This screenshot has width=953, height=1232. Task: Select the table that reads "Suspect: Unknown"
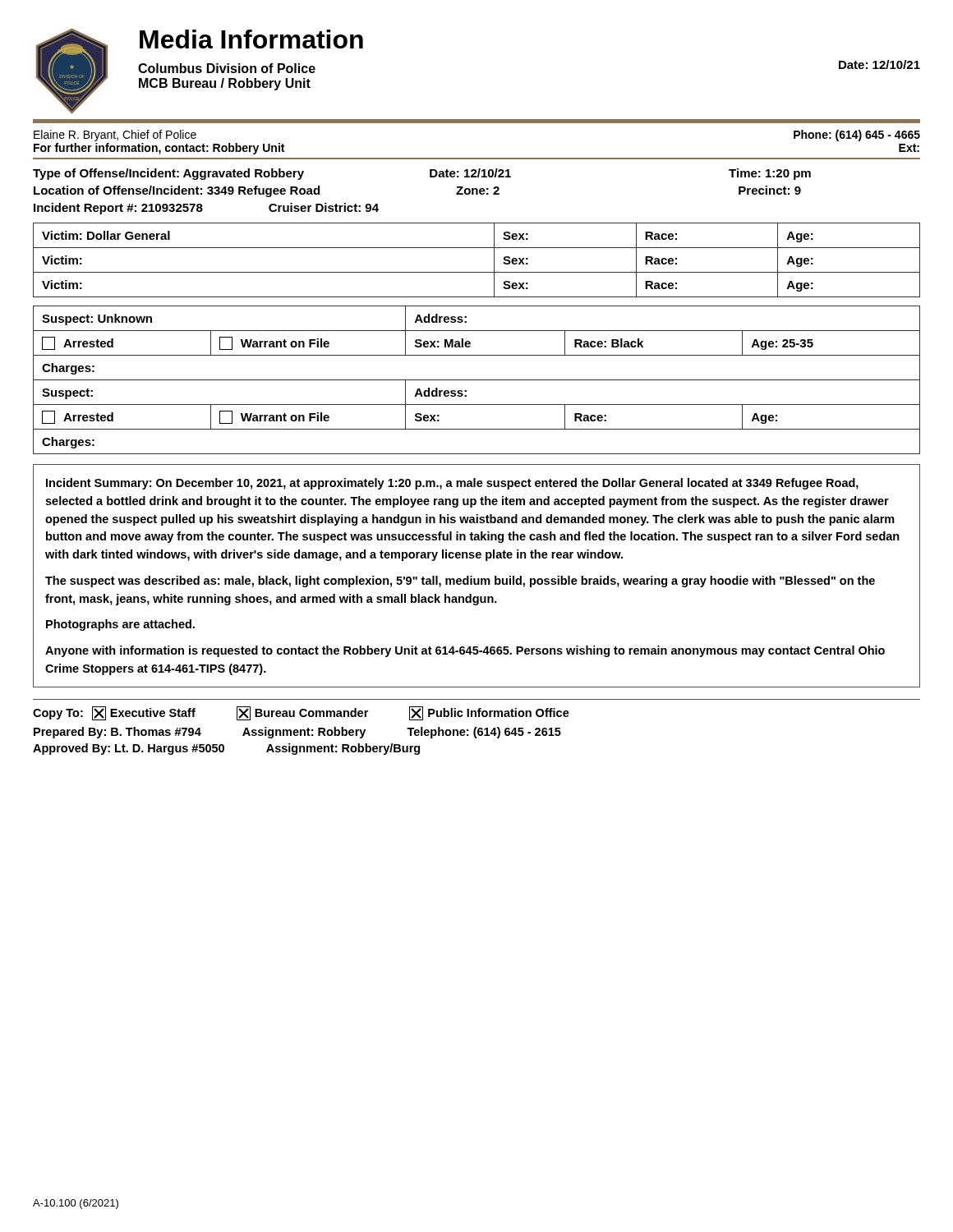pos(476,380)
